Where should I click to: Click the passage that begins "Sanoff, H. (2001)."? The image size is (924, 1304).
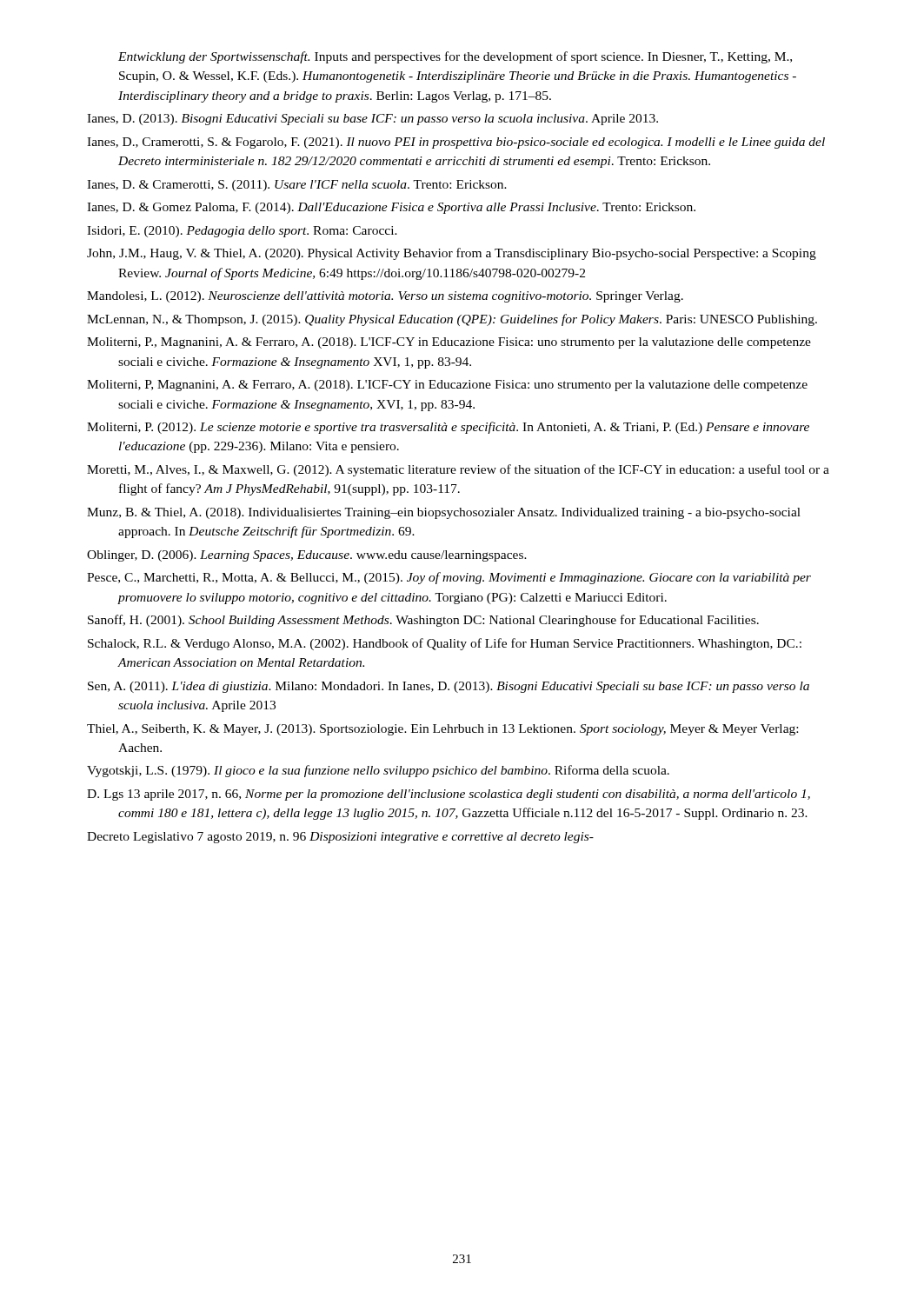coord(423,620)
